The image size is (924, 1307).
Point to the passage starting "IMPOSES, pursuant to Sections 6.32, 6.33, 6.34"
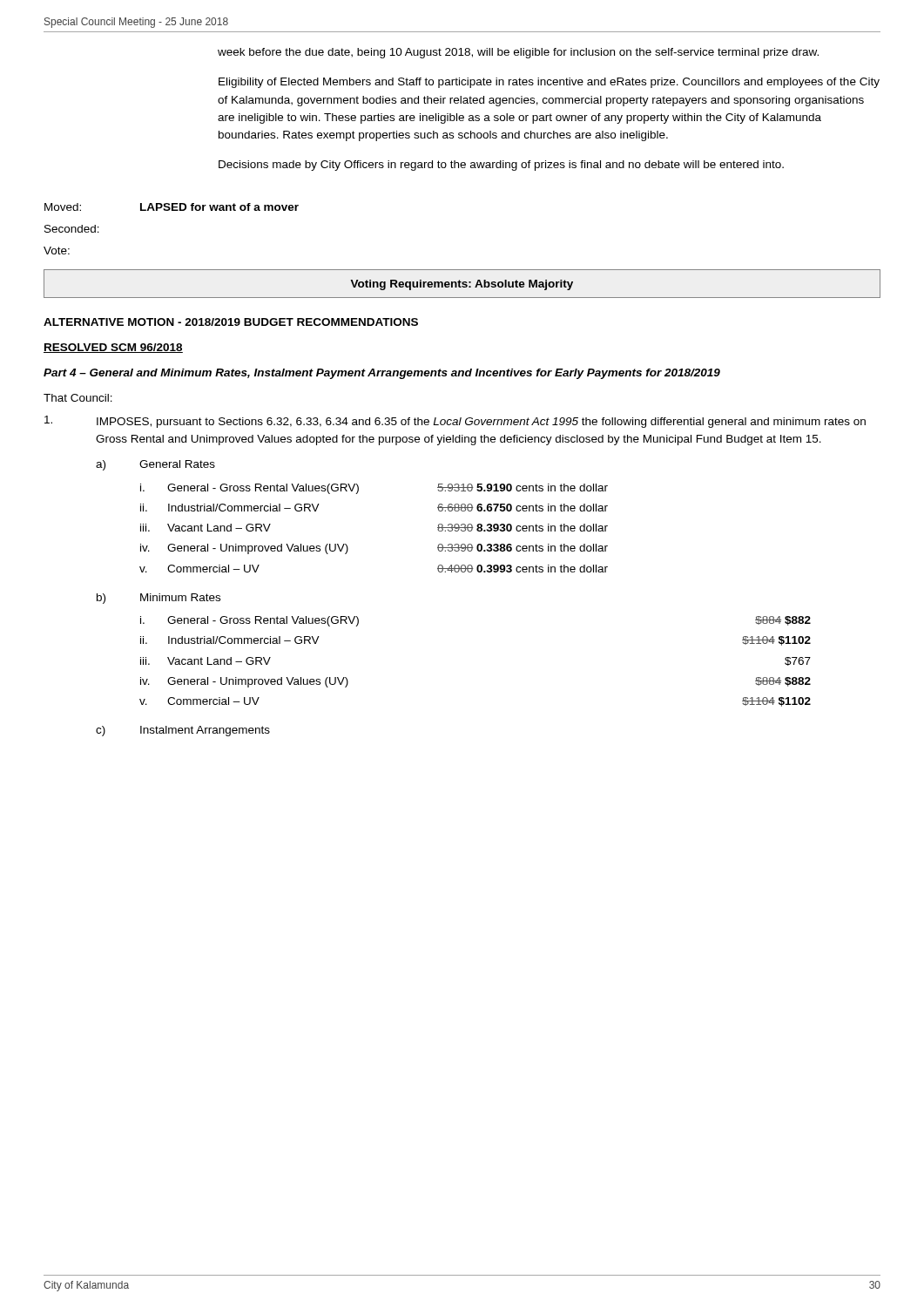pyautogui.click(x=462, y=577)
